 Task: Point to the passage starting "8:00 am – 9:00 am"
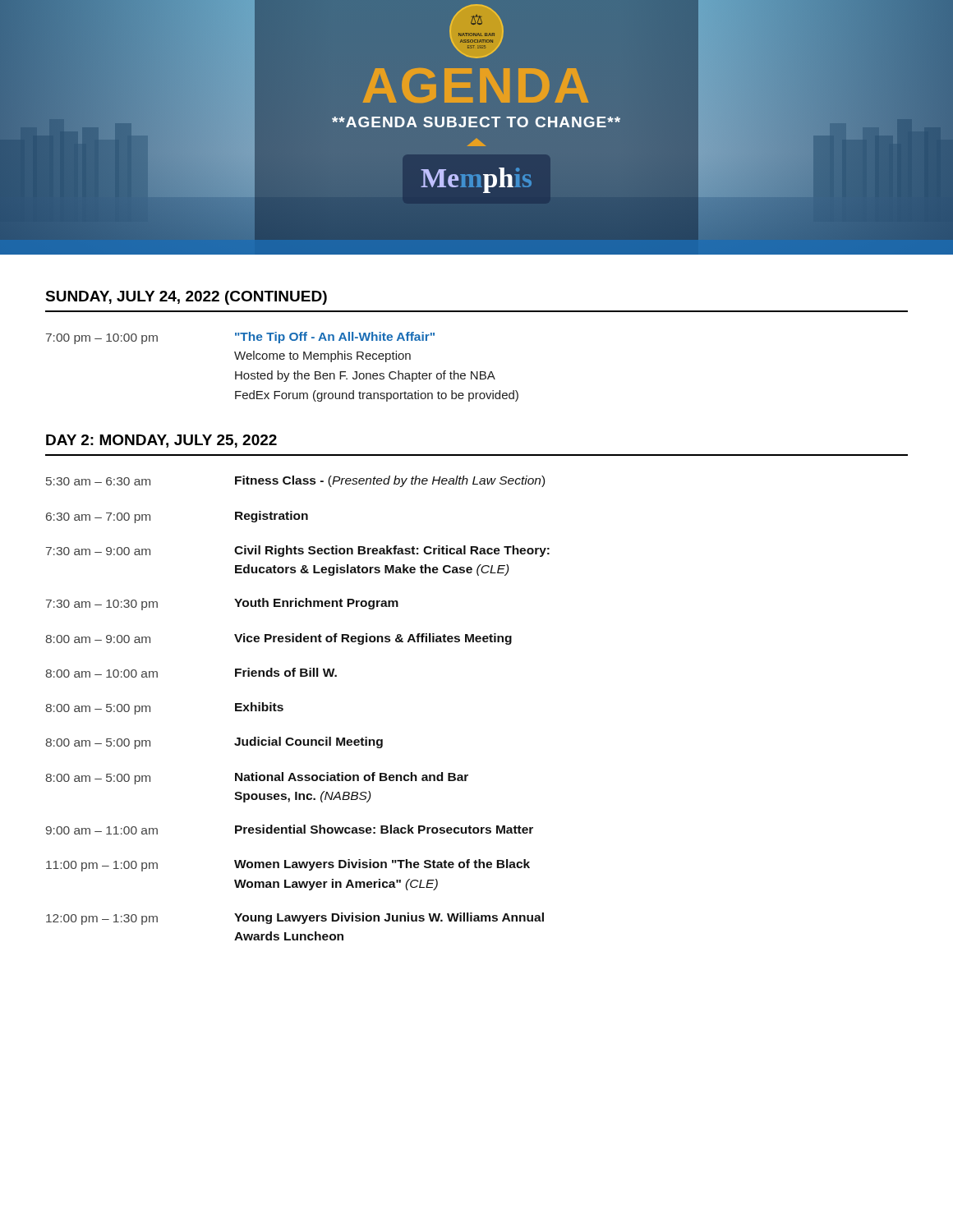476,638
